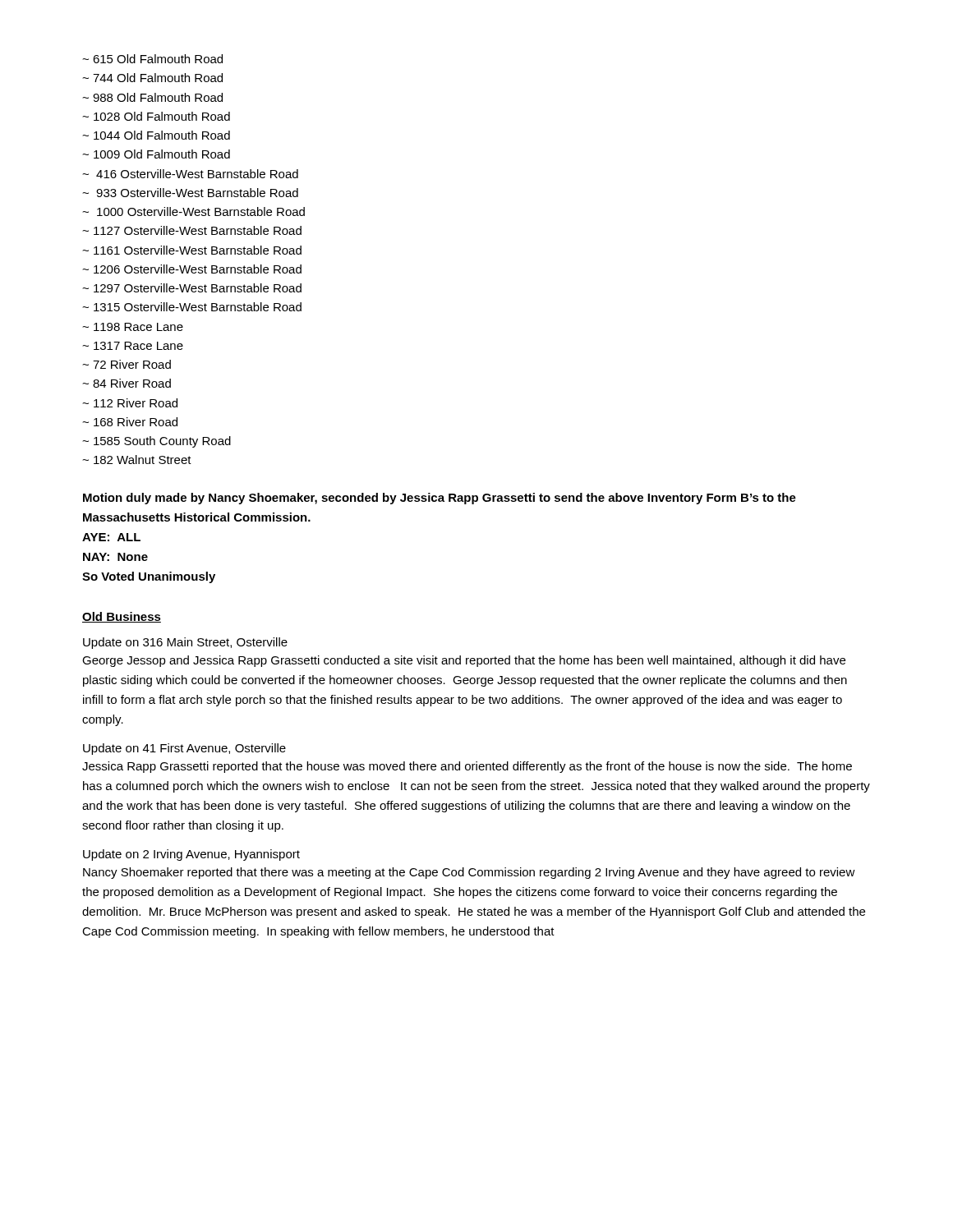Locate the text "~ 1009 Old Falmouth Road"
Screen dimensions: 1232x953
tap(156, 154)
